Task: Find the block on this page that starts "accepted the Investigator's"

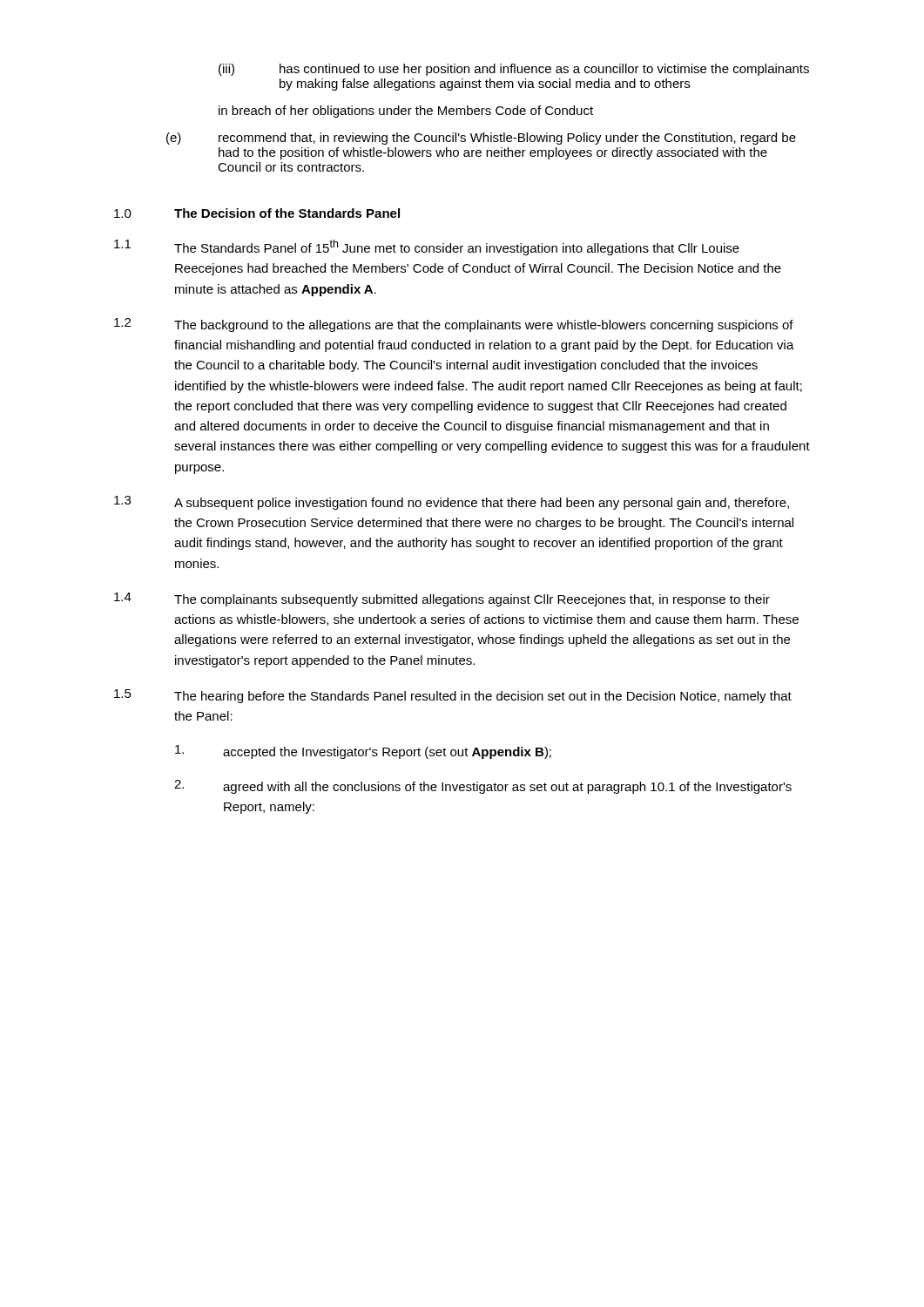Action: point(492,752)
